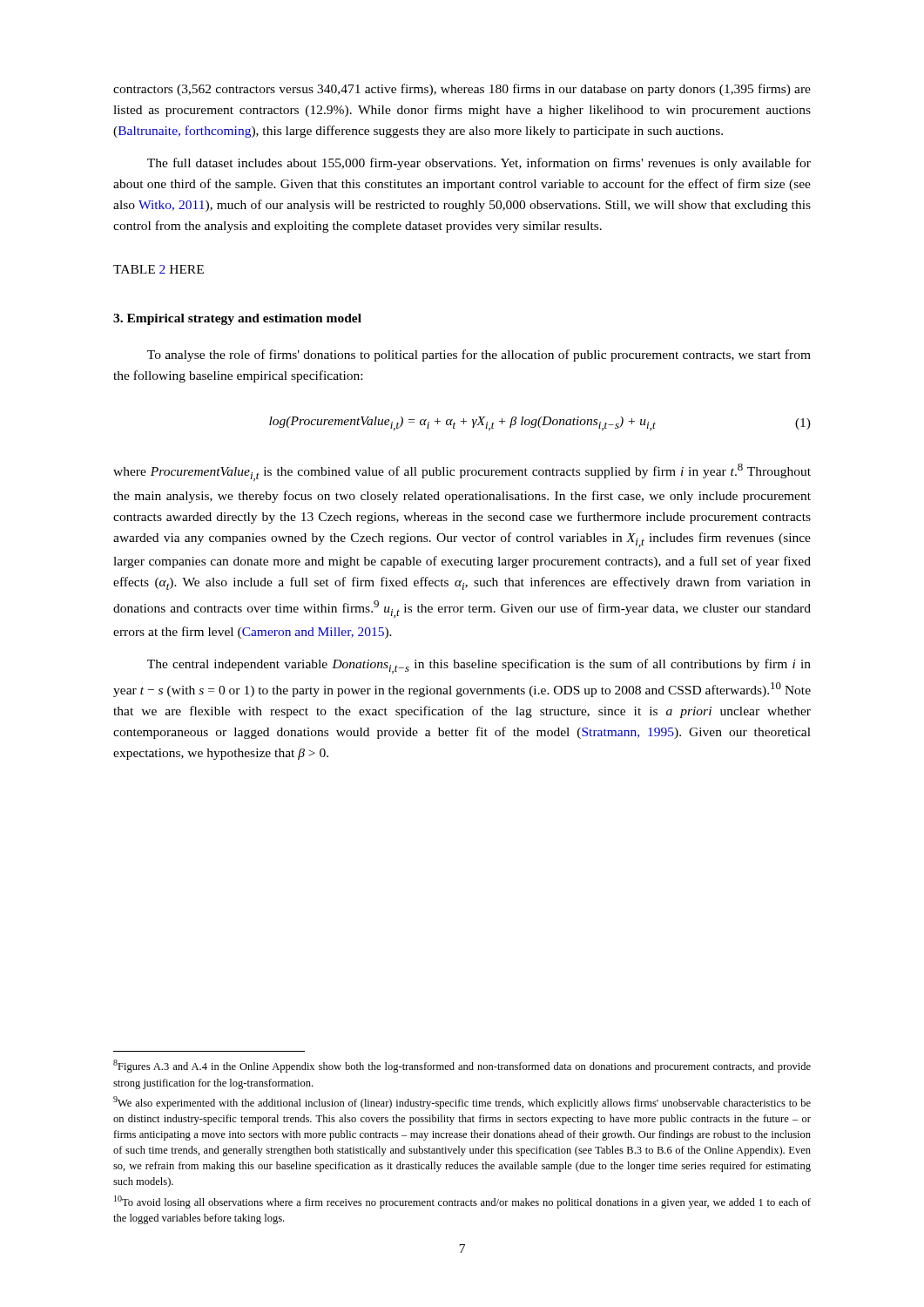This screenshot has width=924, height=1307.
Task: Select the text starting "where ProcurementValuei,t is the"
Action: pyautogui.click(x=462, y=550)
